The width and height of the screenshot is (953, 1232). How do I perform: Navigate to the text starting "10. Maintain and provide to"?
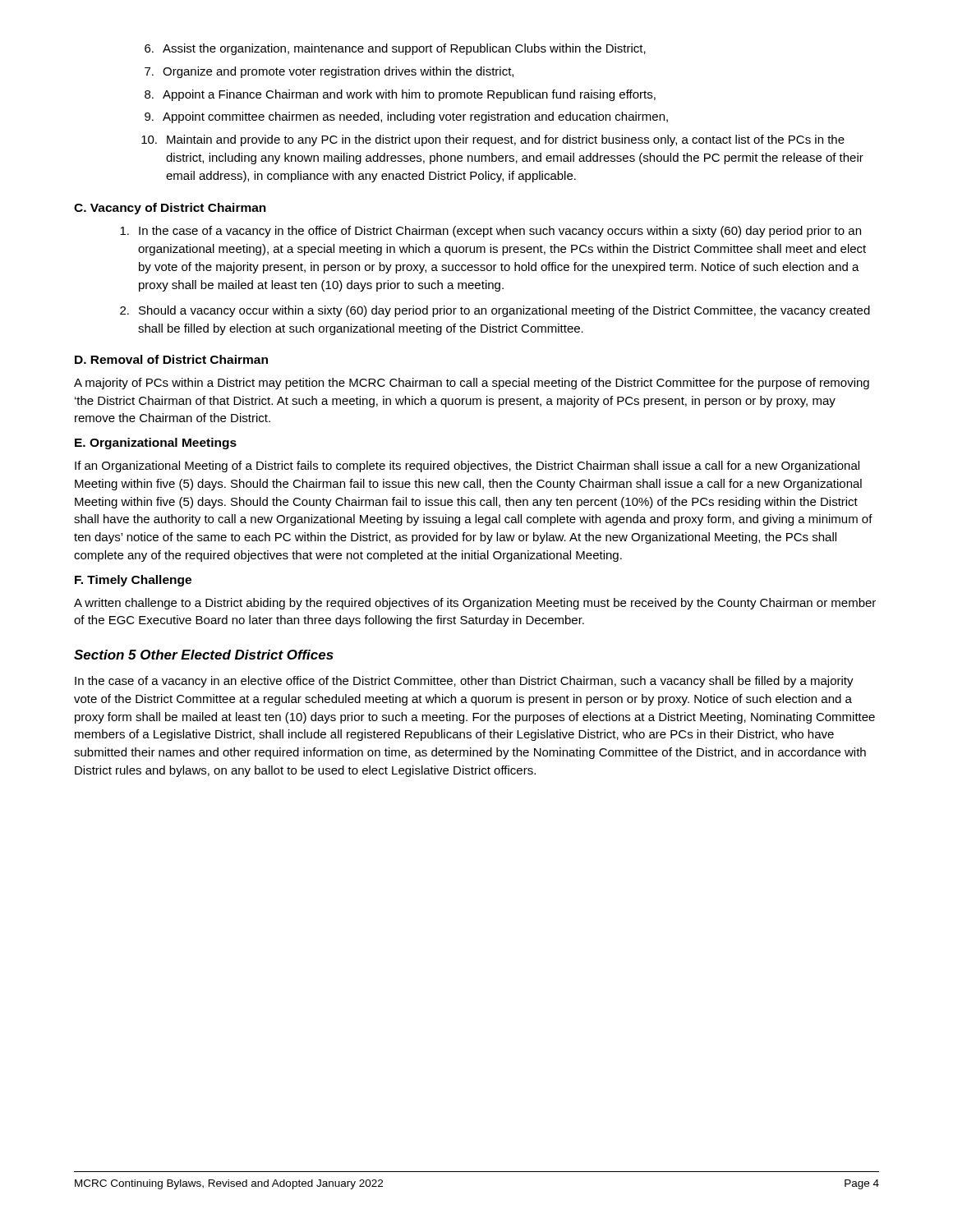(501, 157)
